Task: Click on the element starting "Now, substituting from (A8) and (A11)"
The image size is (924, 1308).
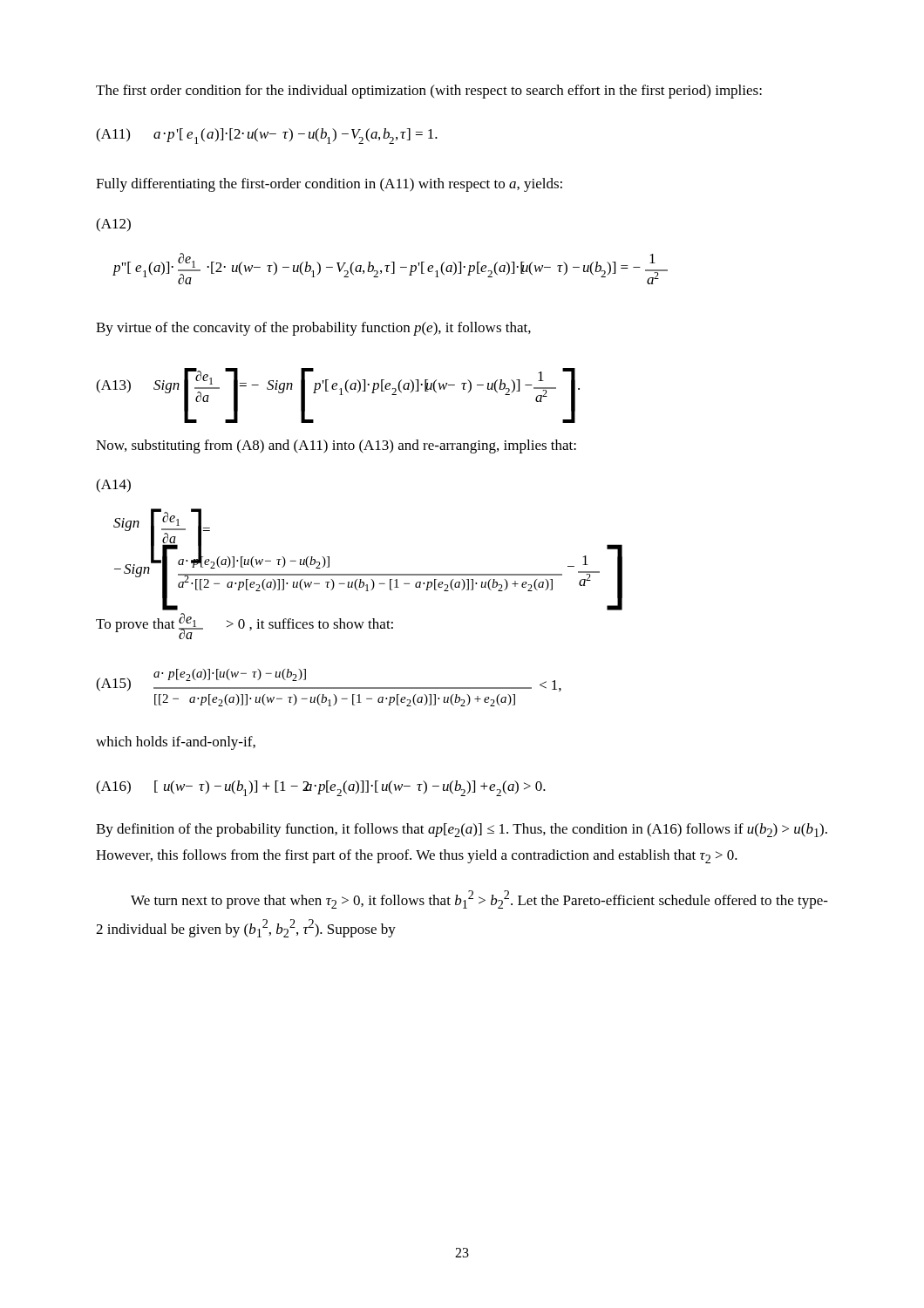Action: click(x=337, y=445)
